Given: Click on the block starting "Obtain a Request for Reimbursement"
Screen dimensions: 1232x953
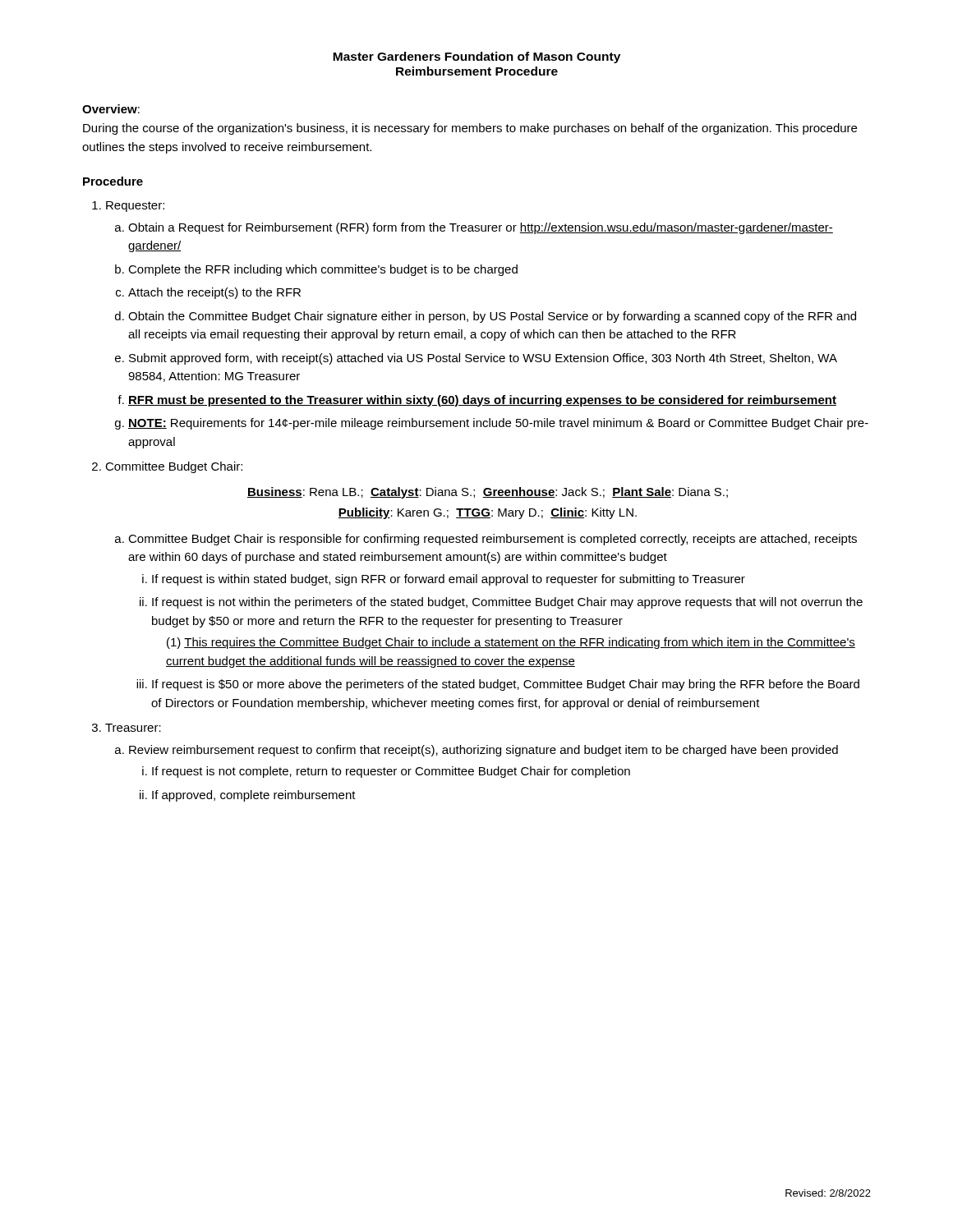Looking at the screenshot, I should [x=481, y=236].
